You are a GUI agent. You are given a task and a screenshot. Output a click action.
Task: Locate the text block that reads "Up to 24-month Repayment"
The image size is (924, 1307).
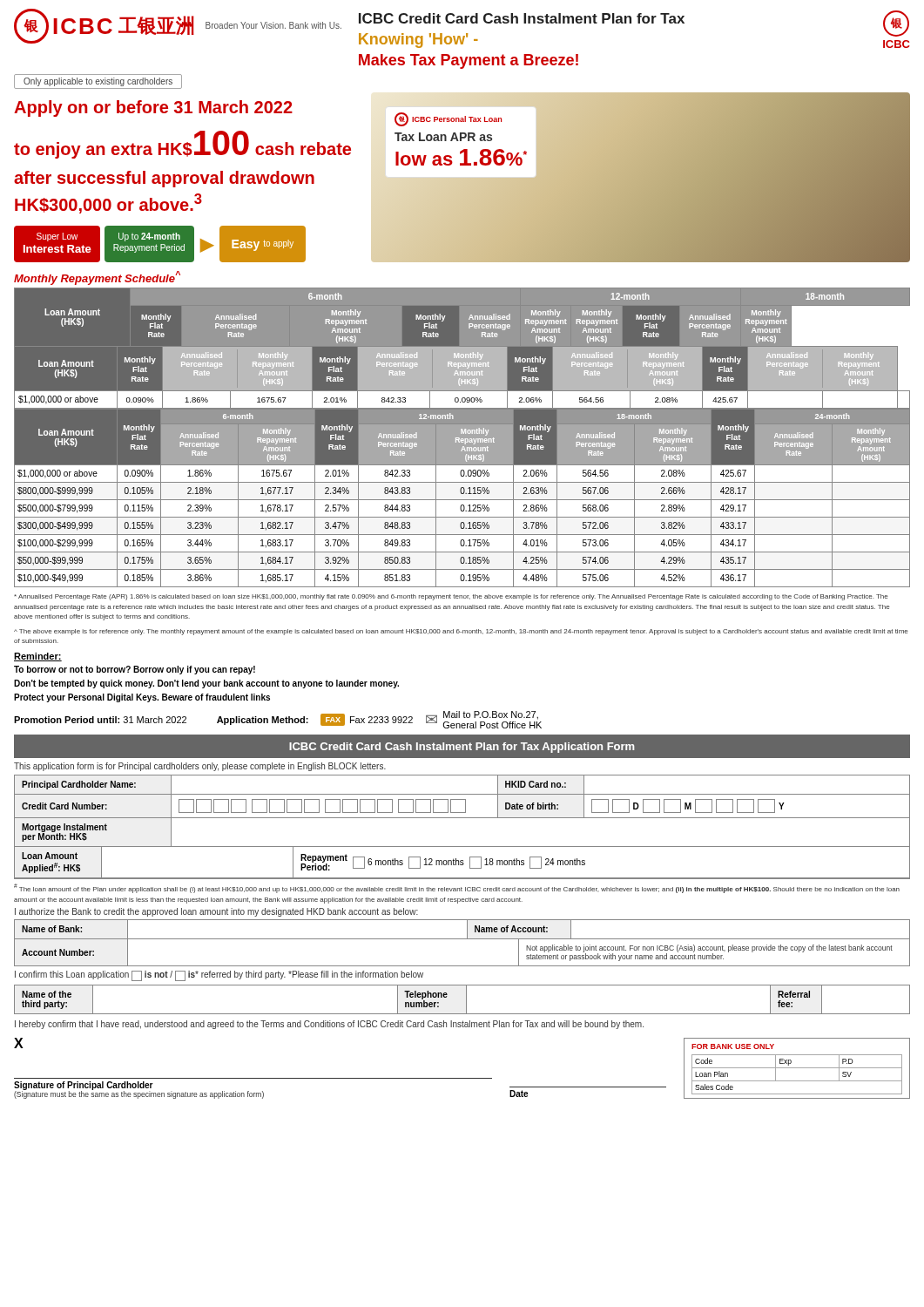click(x=149, y=242)
